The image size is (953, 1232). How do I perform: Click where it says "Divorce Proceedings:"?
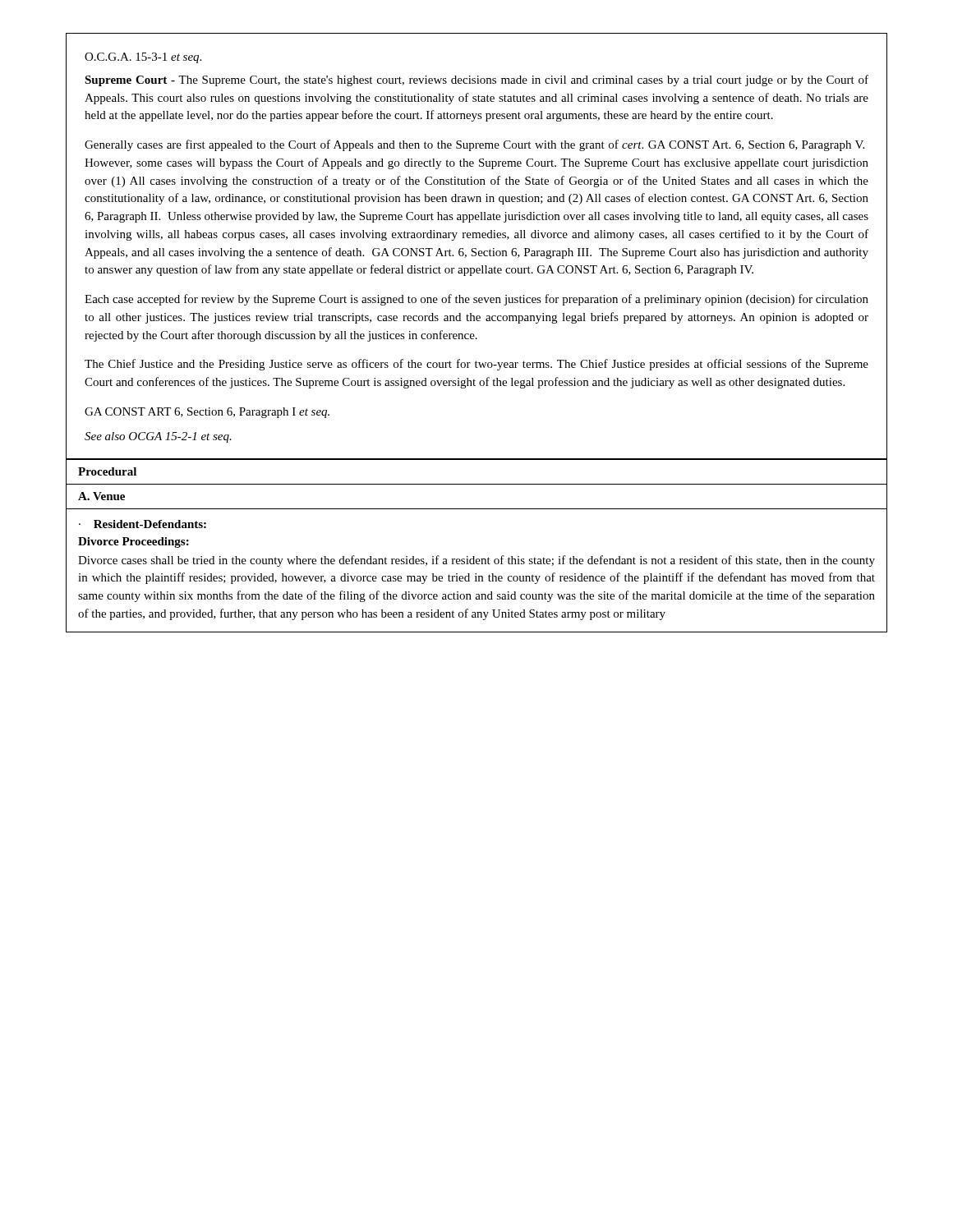pyautogui.click(x=134, y=541)
